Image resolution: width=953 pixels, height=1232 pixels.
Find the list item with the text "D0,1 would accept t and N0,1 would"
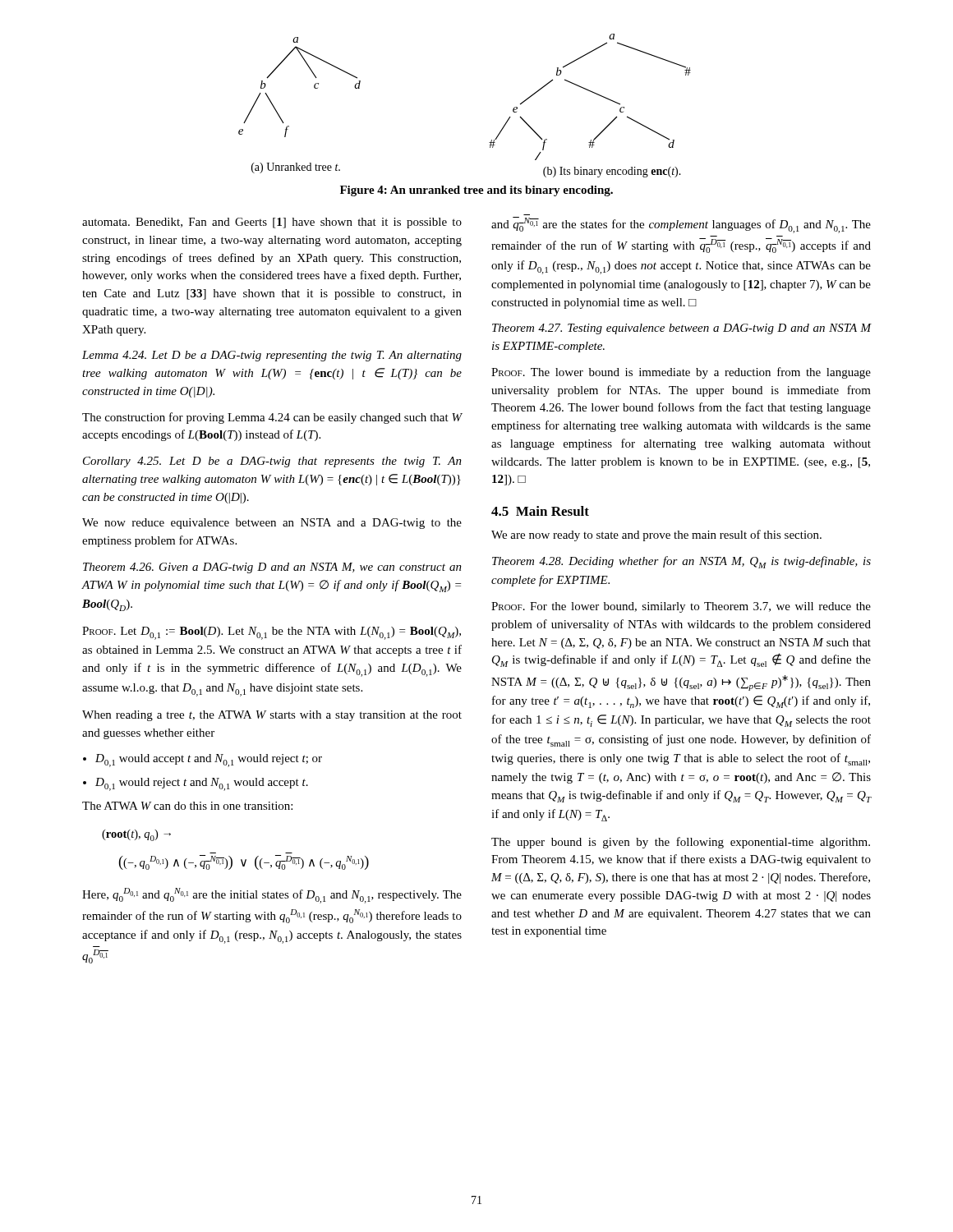209,760
